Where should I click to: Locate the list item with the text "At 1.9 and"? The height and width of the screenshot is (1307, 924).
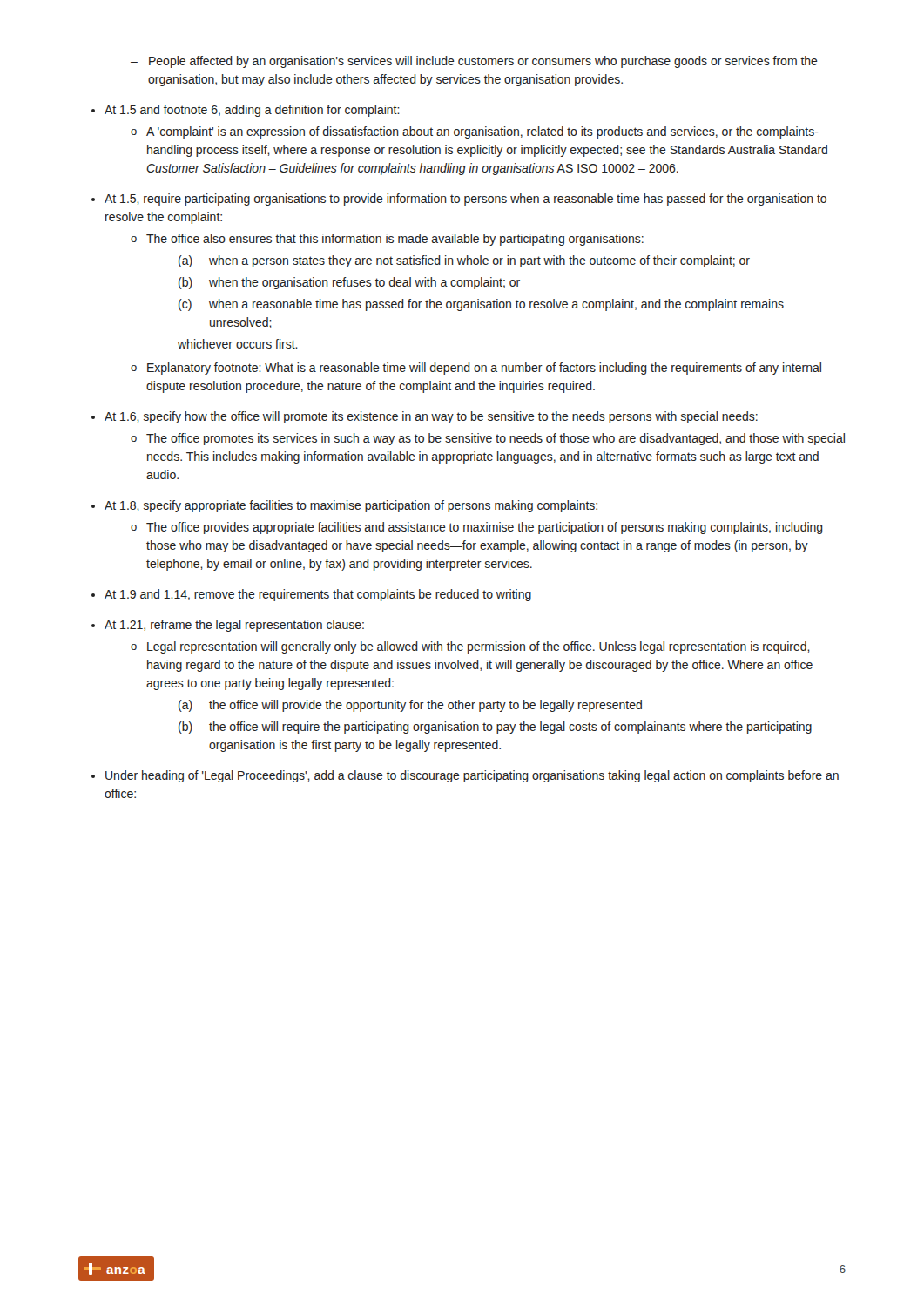point(462,595)
